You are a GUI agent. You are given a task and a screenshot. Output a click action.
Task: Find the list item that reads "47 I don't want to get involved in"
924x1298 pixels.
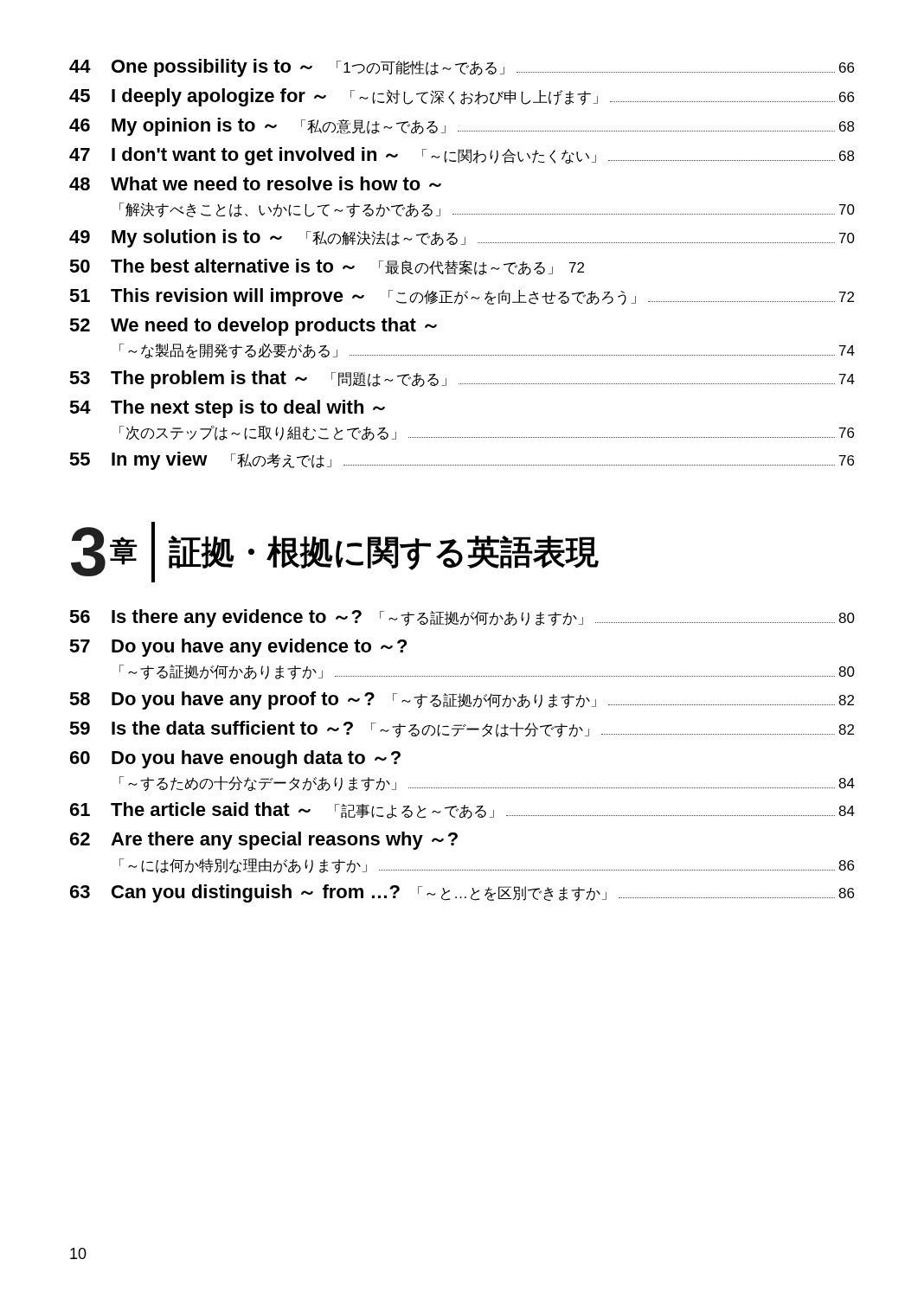point(462,155)
